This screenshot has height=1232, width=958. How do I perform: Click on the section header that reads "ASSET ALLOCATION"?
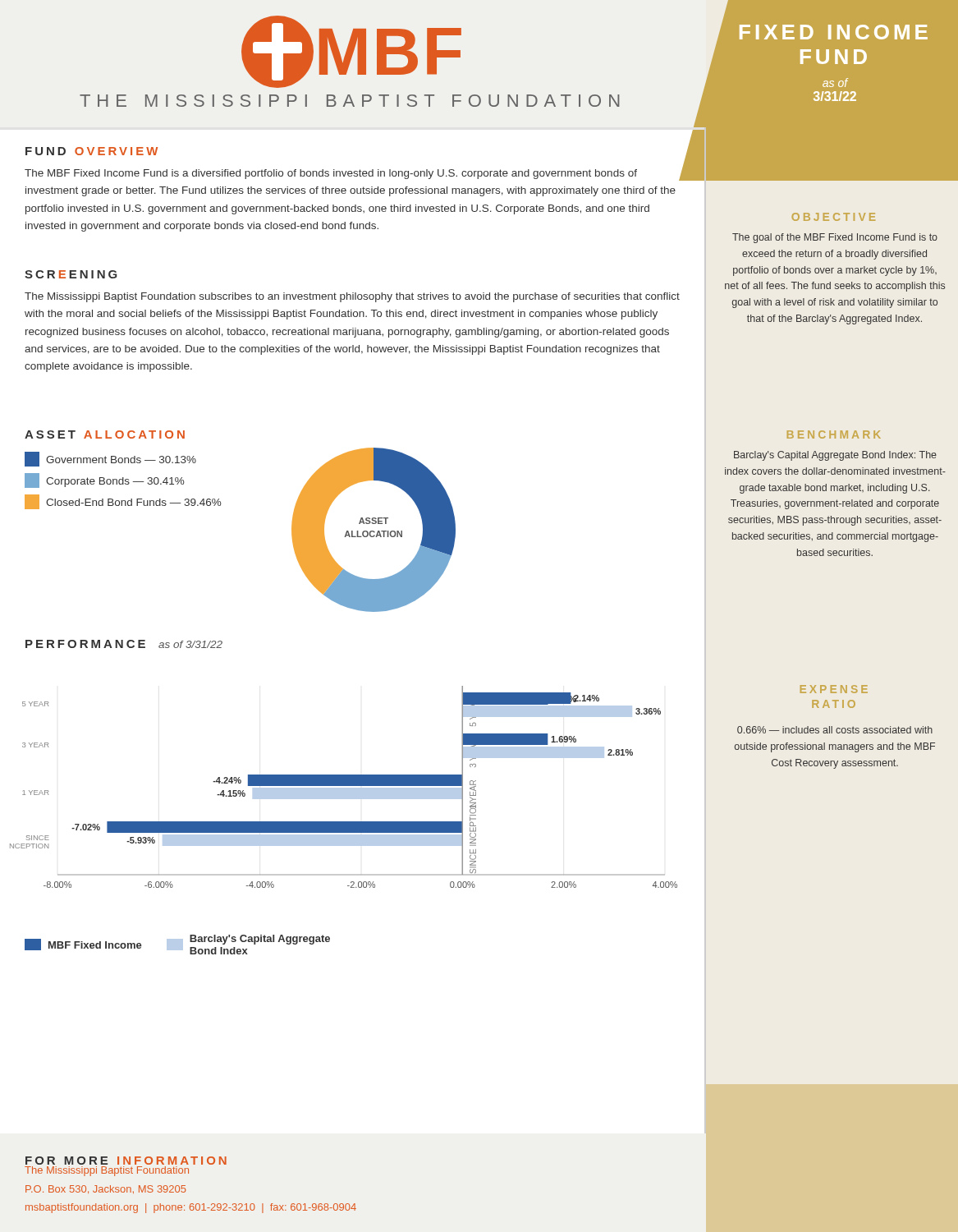tap(106, 434)
